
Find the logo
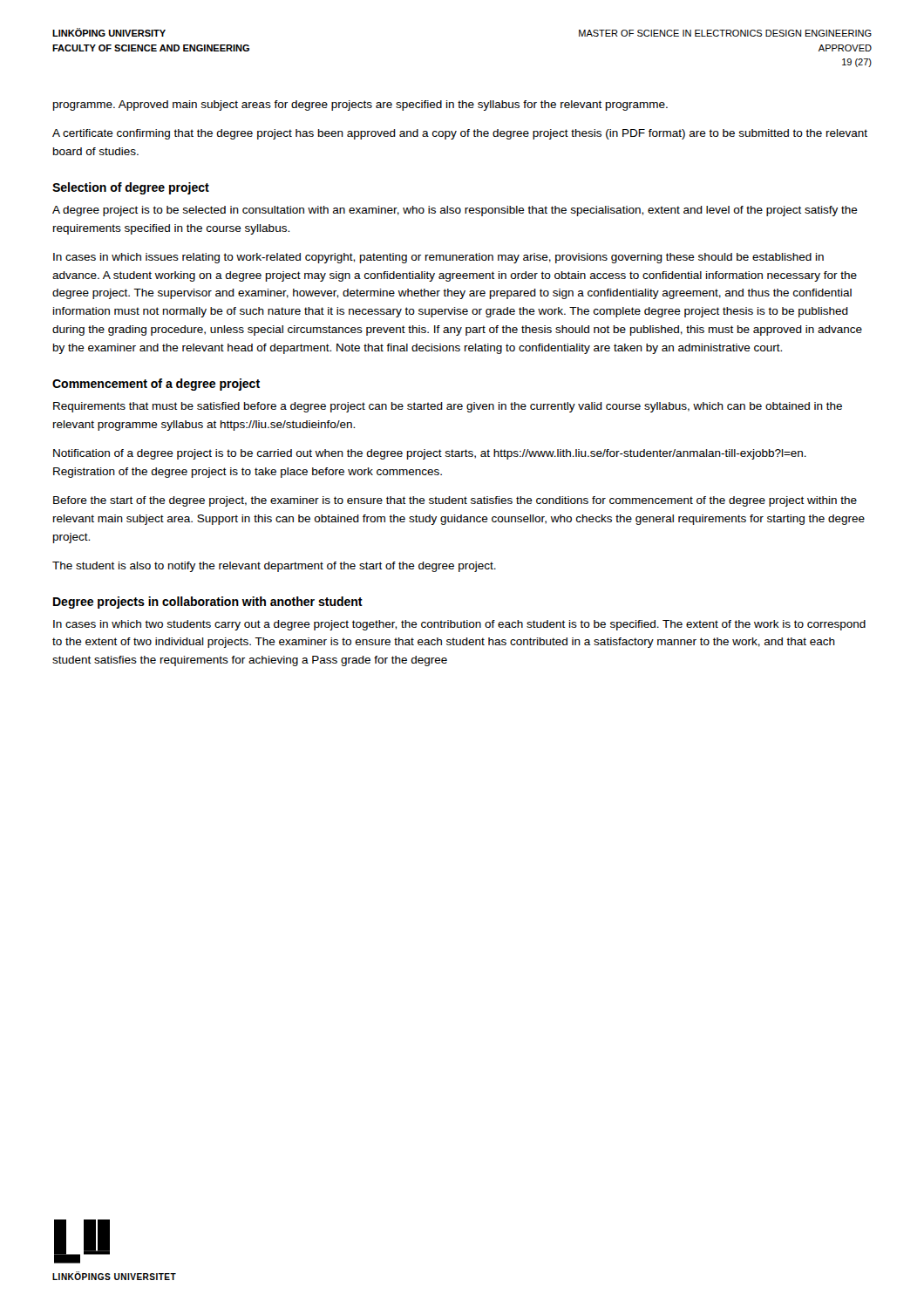(114, 1249)
